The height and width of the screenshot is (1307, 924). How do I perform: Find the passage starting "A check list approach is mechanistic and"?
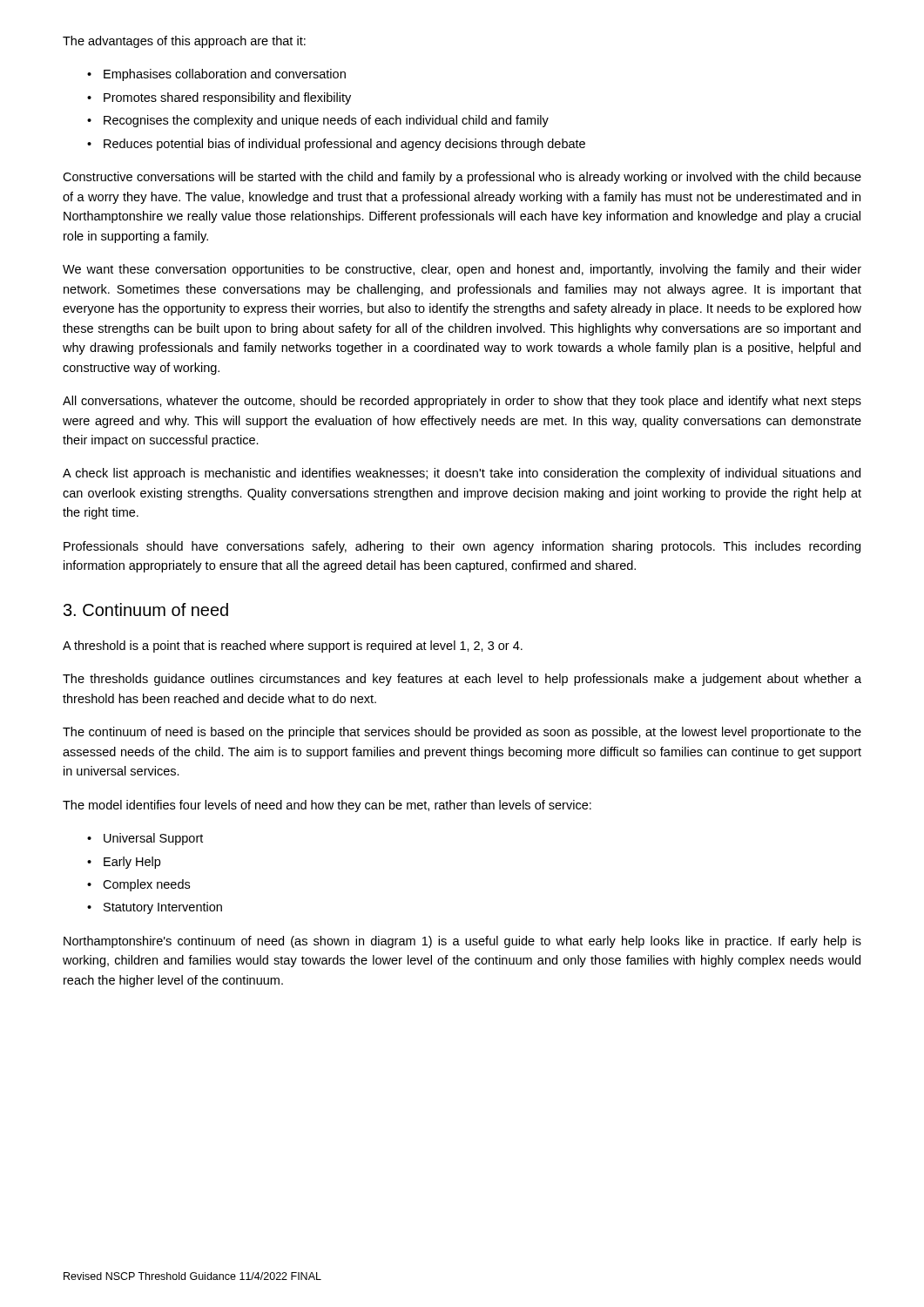pyautogui.click(x=462, y=493)
